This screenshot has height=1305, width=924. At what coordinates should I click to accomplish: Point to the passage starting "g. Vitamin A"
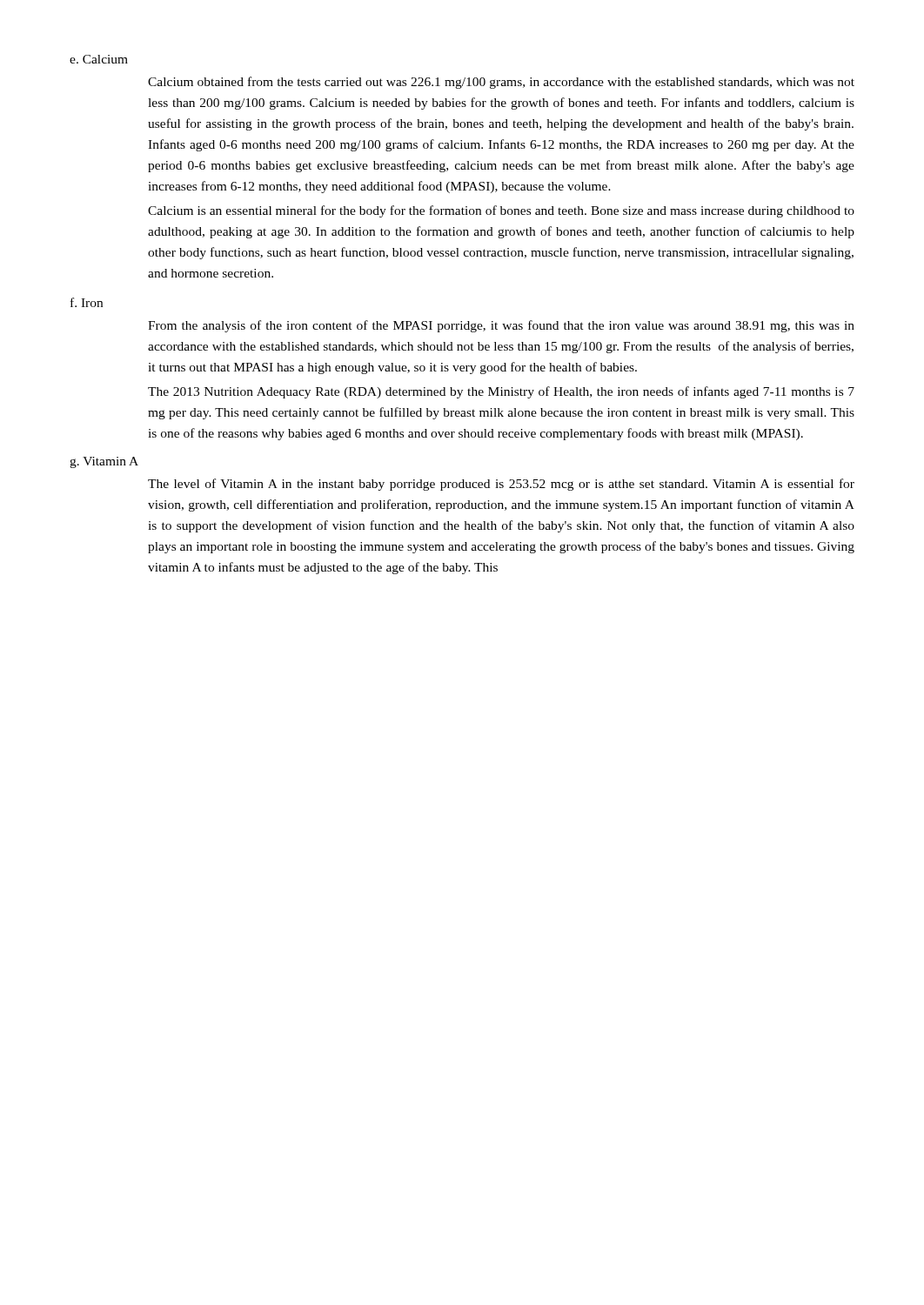104,461
